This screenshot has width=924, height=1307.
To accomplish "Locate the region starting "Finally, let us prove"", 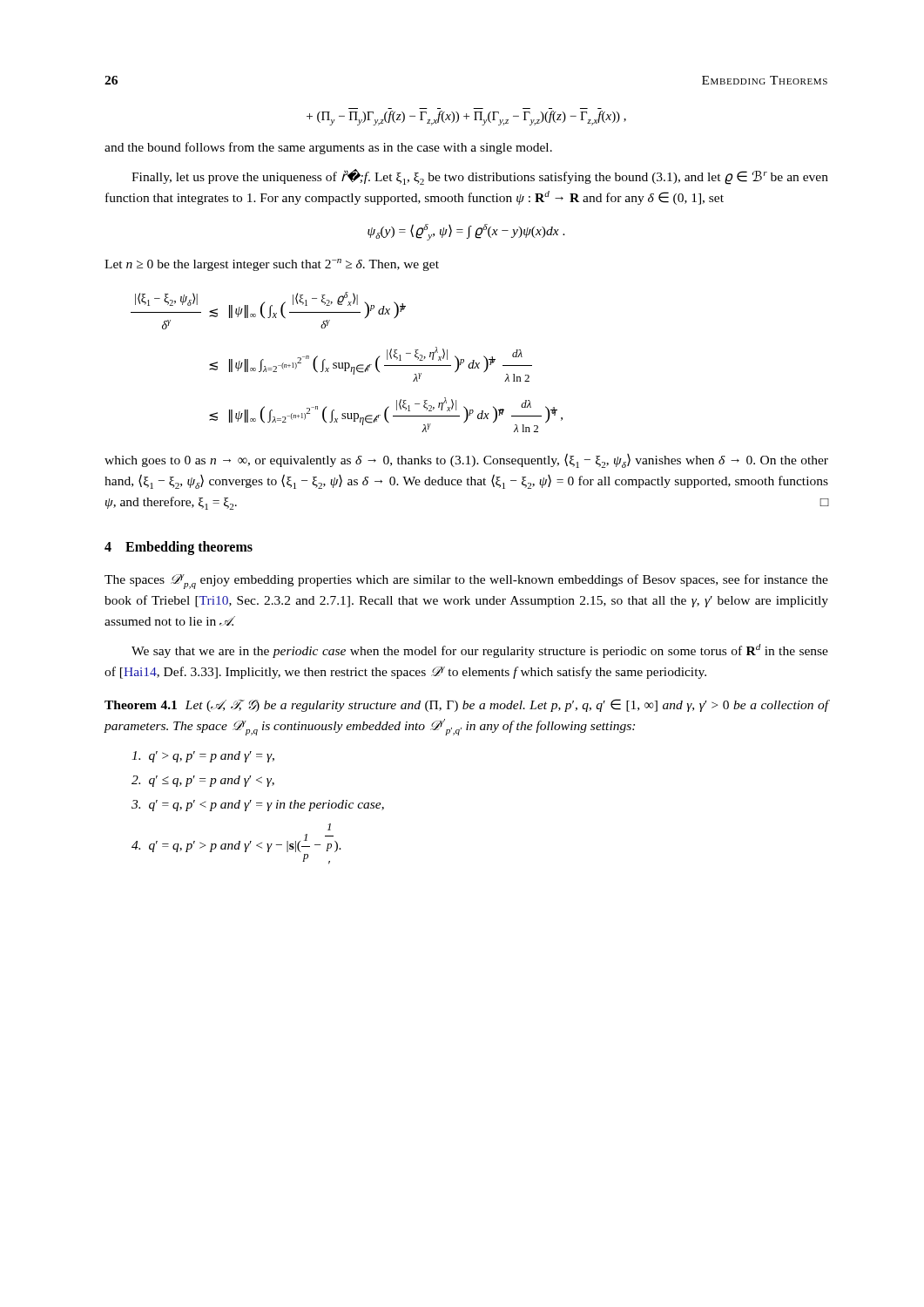I will pos(466,188).
